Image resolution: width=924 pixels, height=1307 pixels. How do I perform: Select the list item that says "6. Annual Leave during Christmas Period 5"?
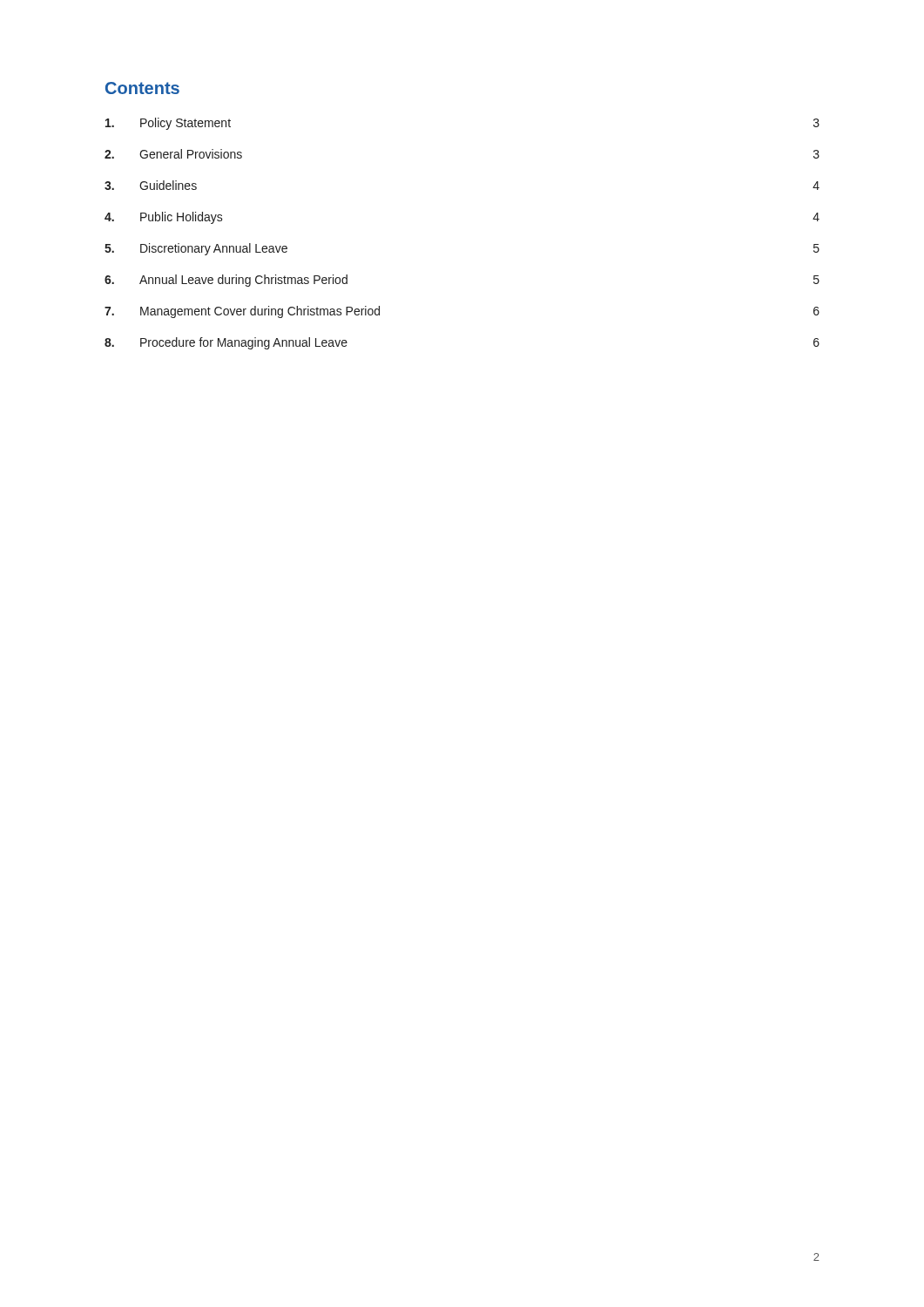(239, 280)
